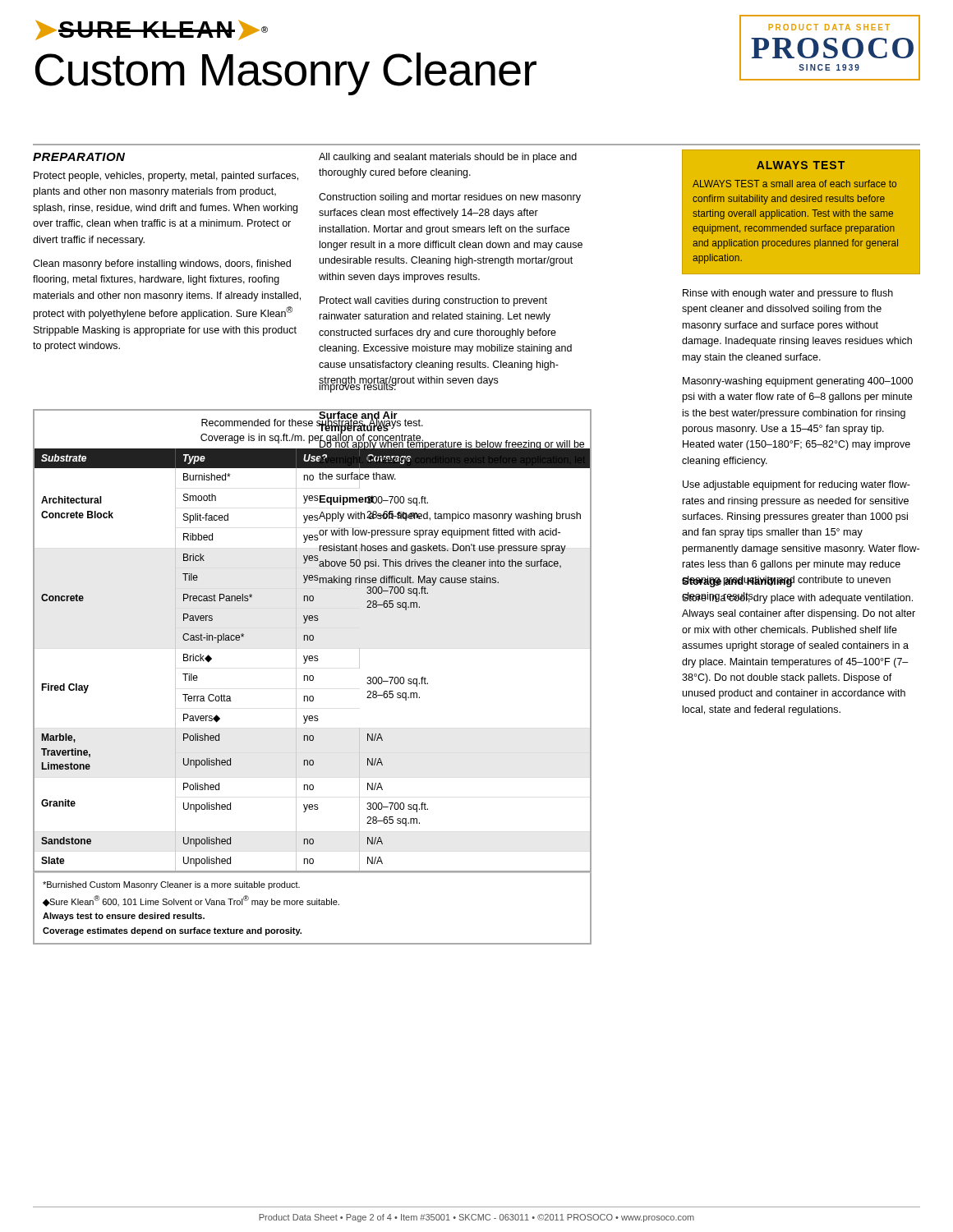Click the passage that begins "Protect people, vehicles, property, metal,"
Screen dimensions: 1232x953
[x=166, y=208]
